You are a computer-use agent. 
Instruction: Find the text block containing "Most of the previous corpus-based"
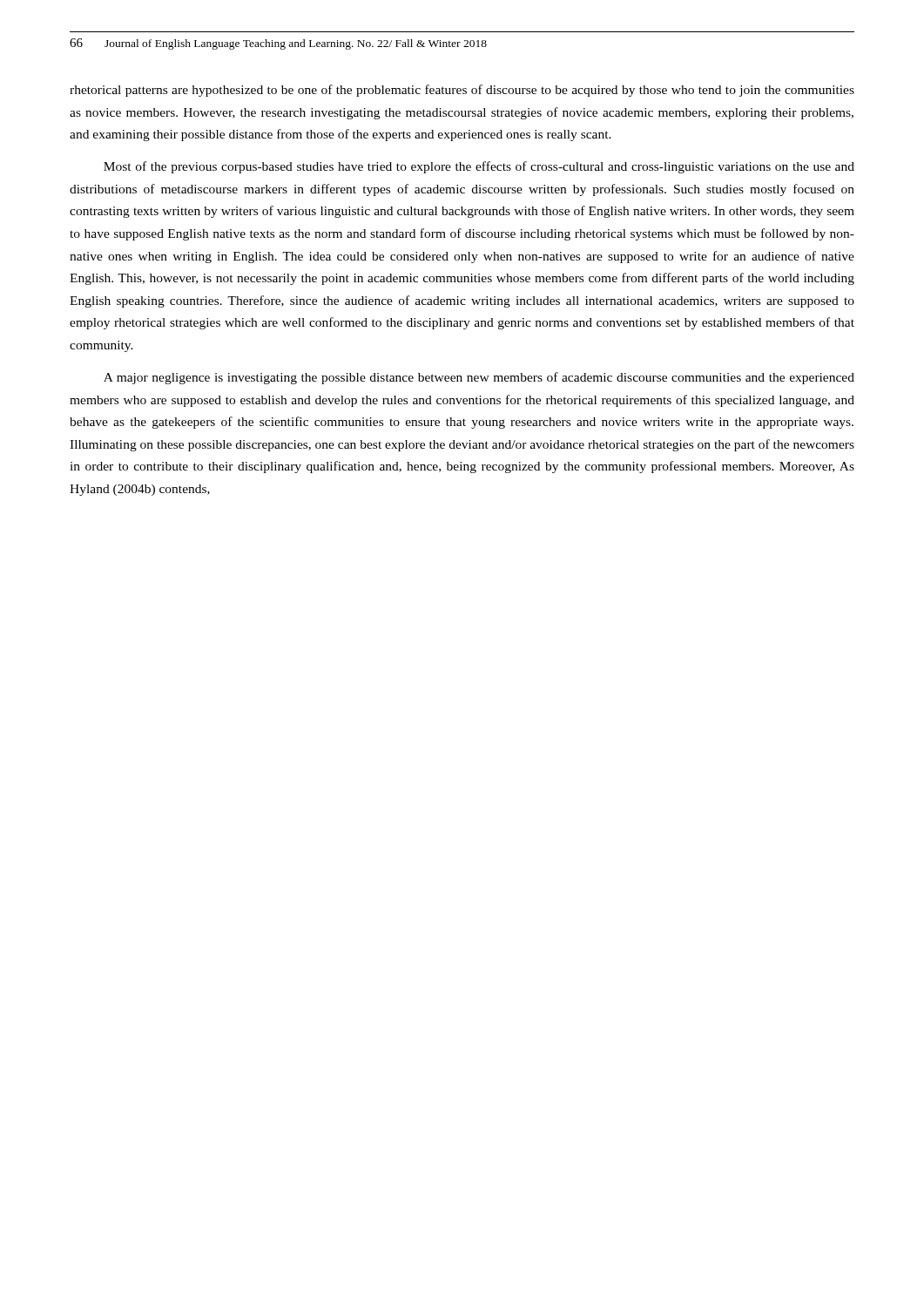(462, 256)
